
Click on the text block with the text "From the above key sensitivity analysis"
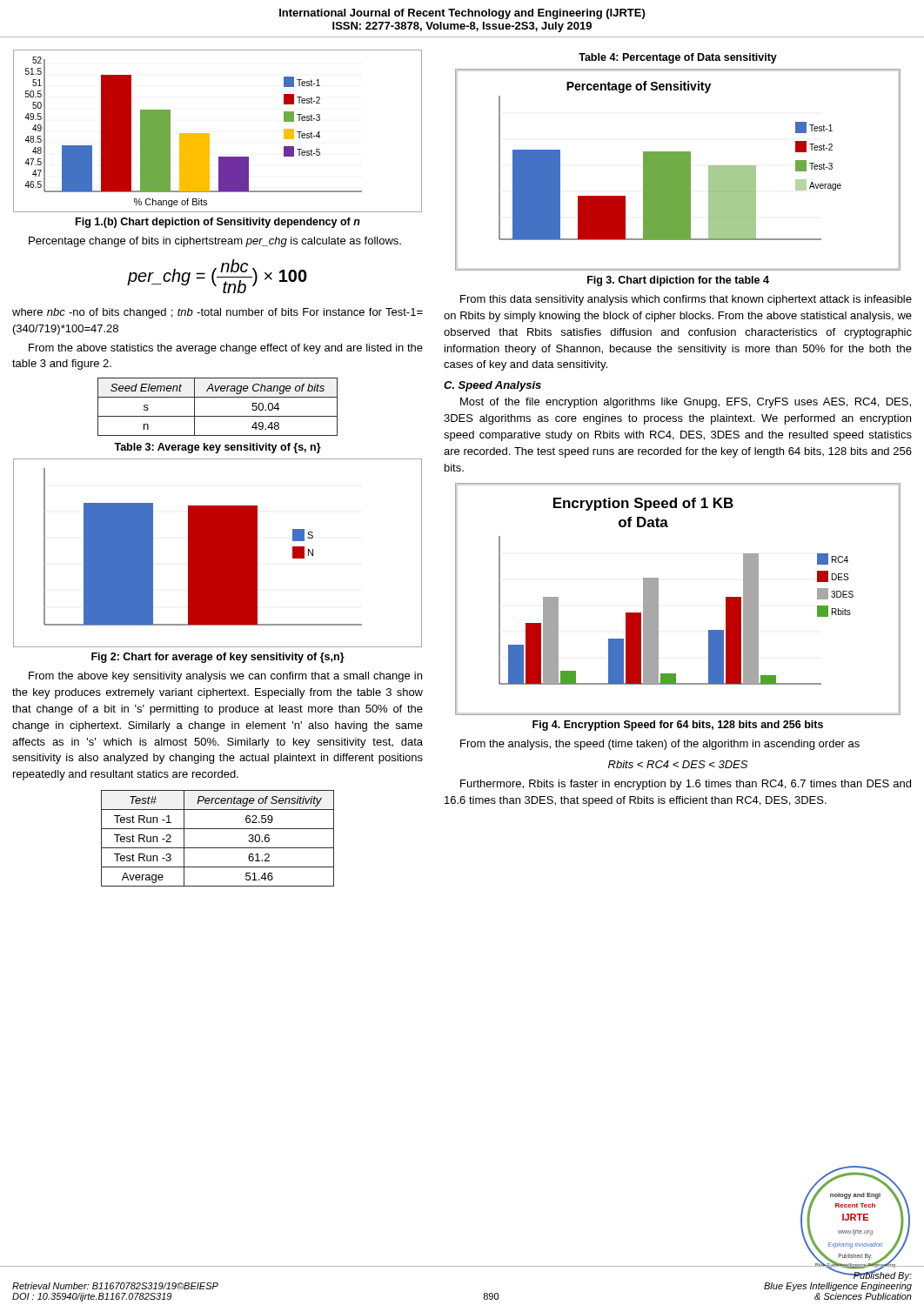point(218,725)
